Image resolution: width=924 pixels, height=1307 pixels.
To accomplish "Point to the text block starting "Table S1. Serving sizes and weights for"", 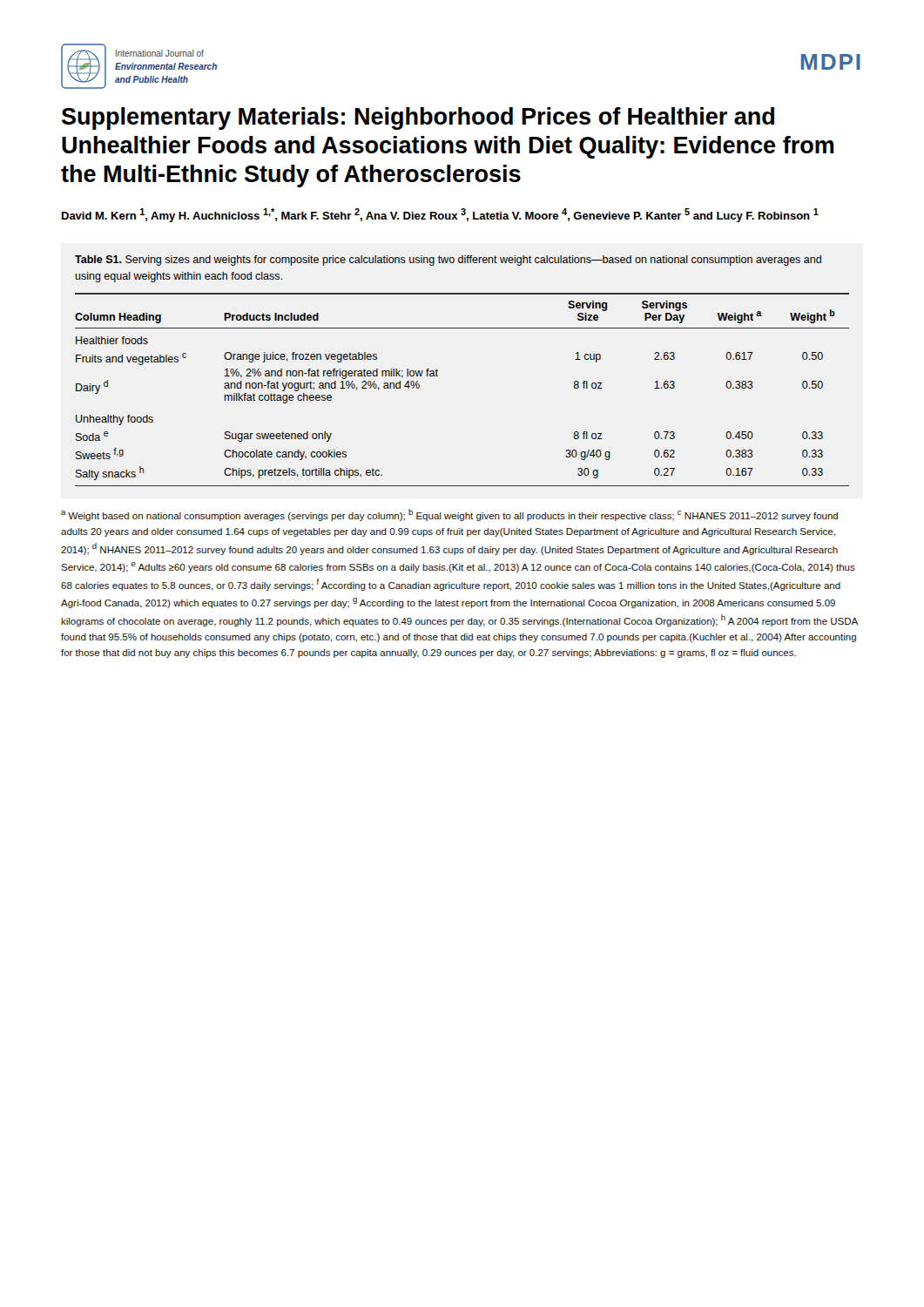I will (x=448, y=268).
